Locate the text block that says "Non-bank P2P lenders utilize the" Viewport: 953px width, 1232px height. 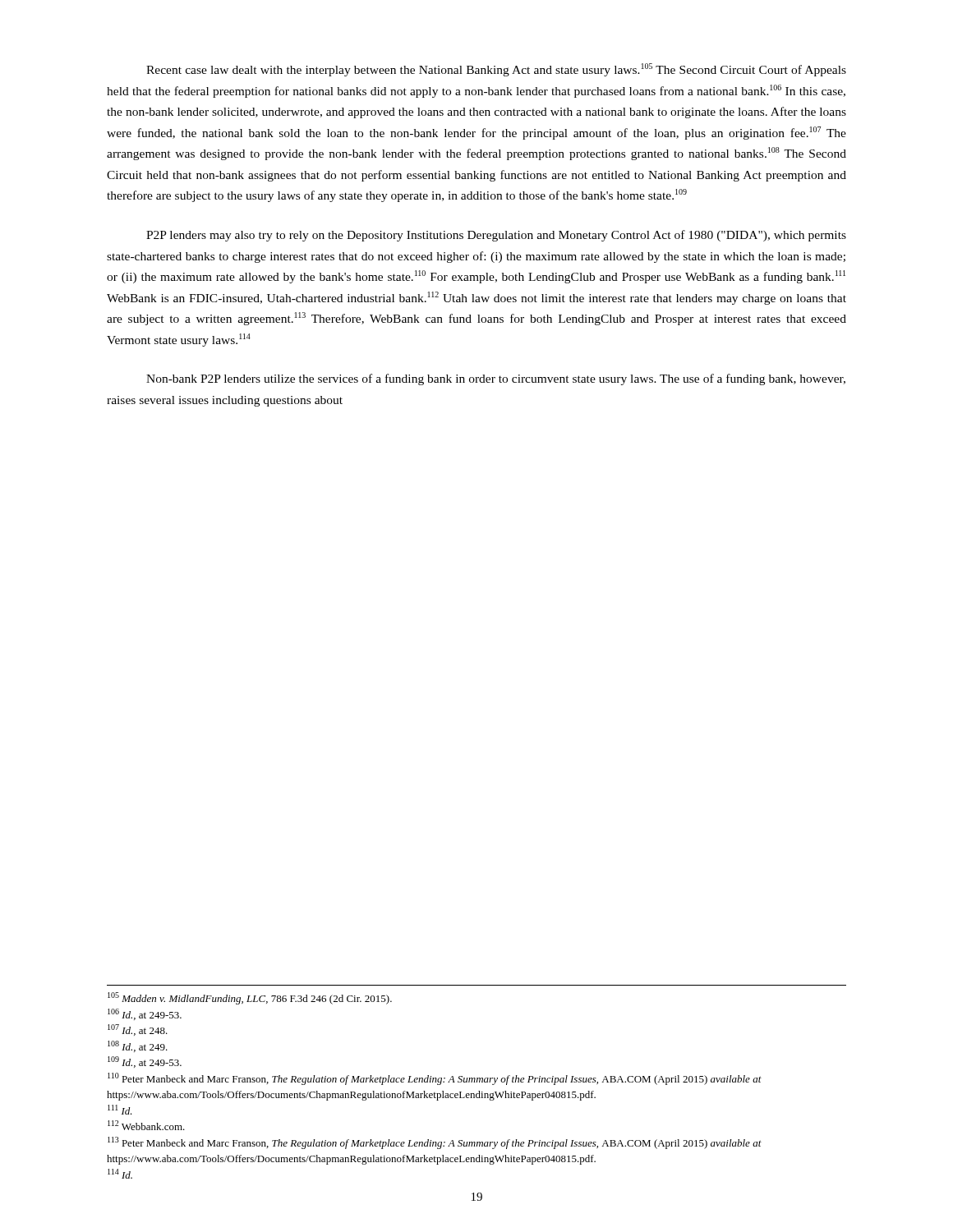(476, 389)
